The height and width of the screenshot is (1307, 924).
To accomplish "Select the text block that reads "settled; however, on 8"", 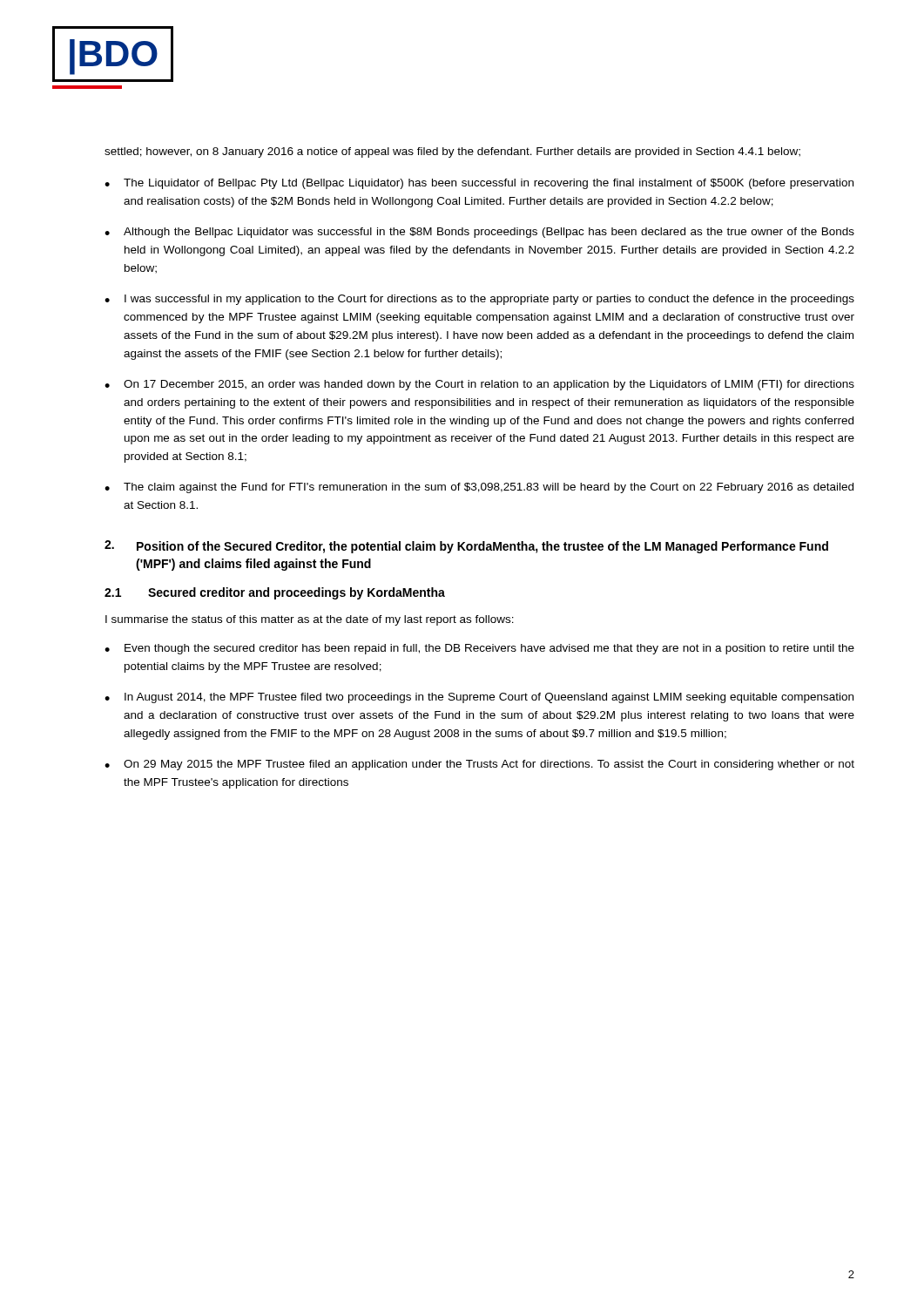I will (x=479, y=152).
